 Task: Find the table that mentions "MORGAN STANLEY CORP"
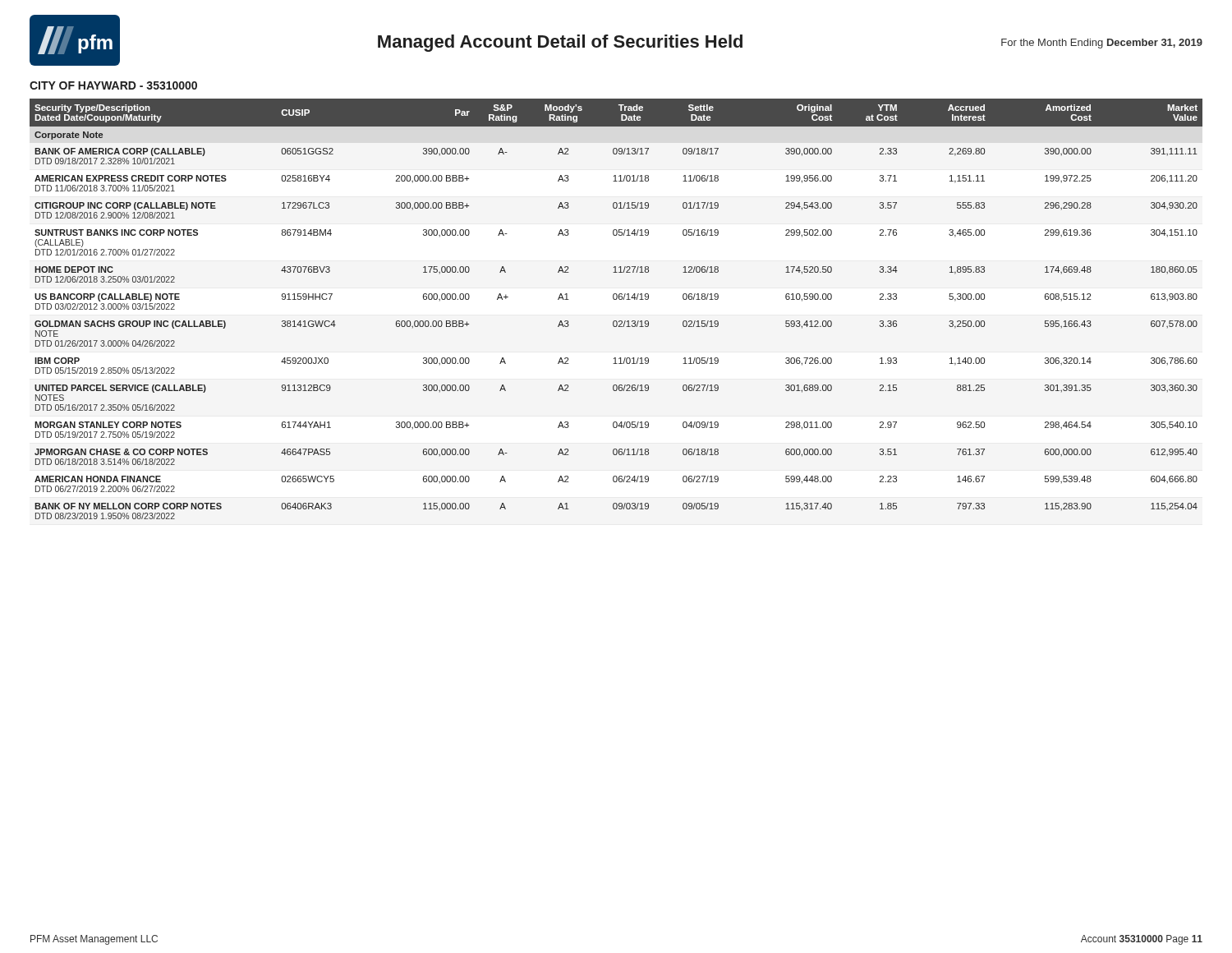click(616, 312)
